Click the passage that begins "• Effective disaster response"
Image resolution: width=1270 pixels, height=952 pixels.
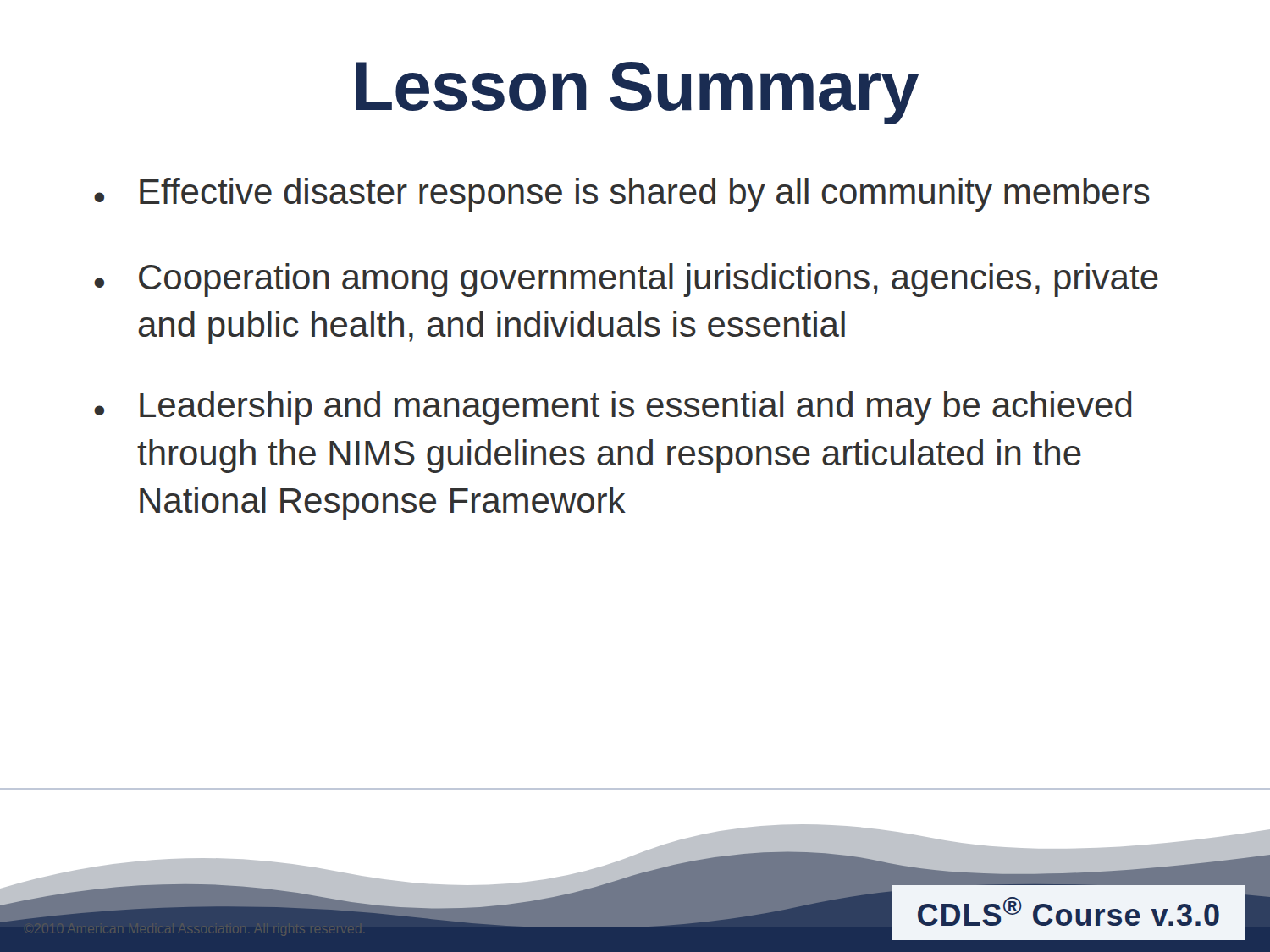coord(635,195)
